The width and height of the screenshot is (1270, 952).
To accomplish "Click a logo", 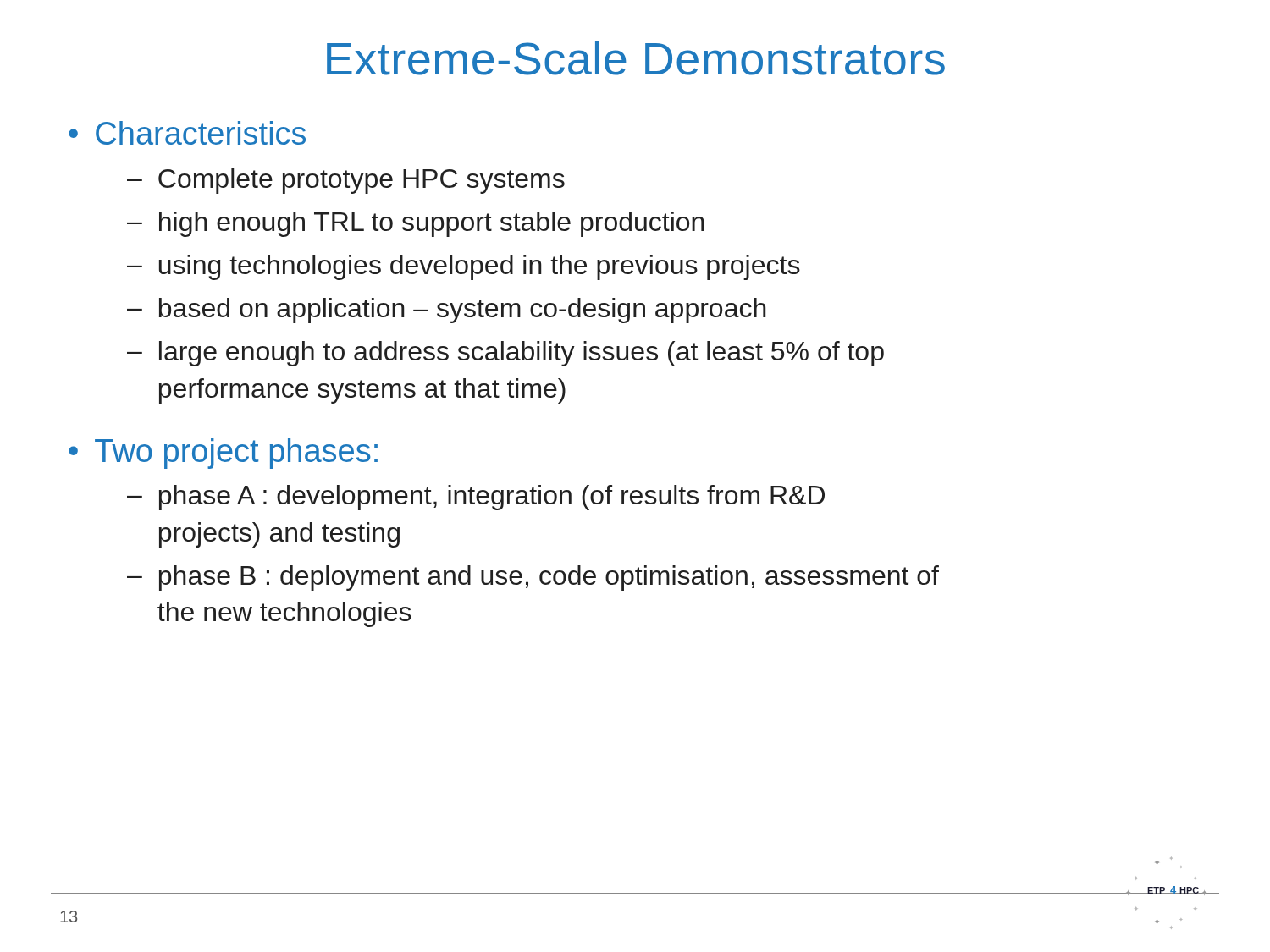I will (x=1156, y=894).
